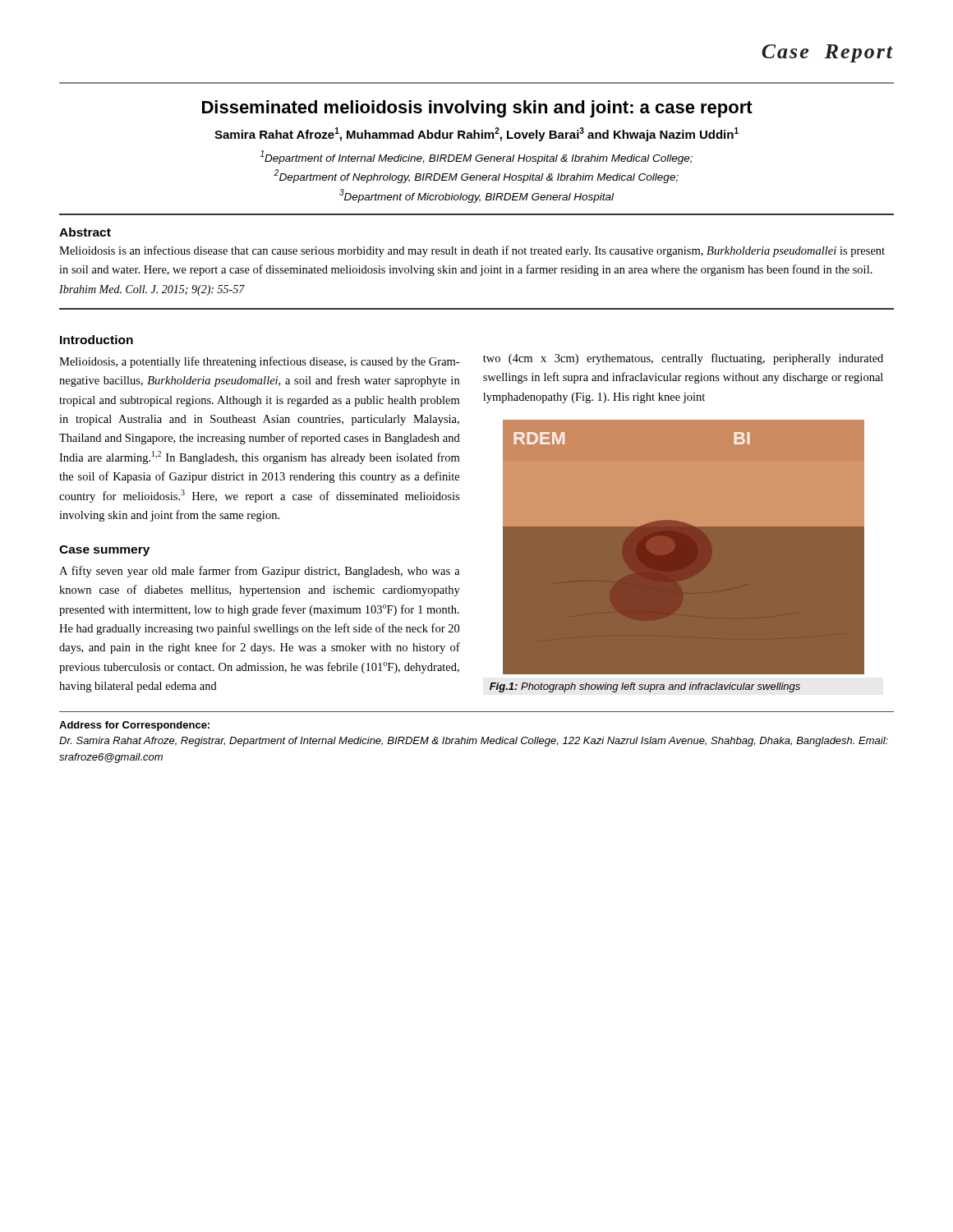The height and width of the screenshot is (1232, 953).
Task: Find the region starting "A fifty seven"
Action: click(260, 628)
